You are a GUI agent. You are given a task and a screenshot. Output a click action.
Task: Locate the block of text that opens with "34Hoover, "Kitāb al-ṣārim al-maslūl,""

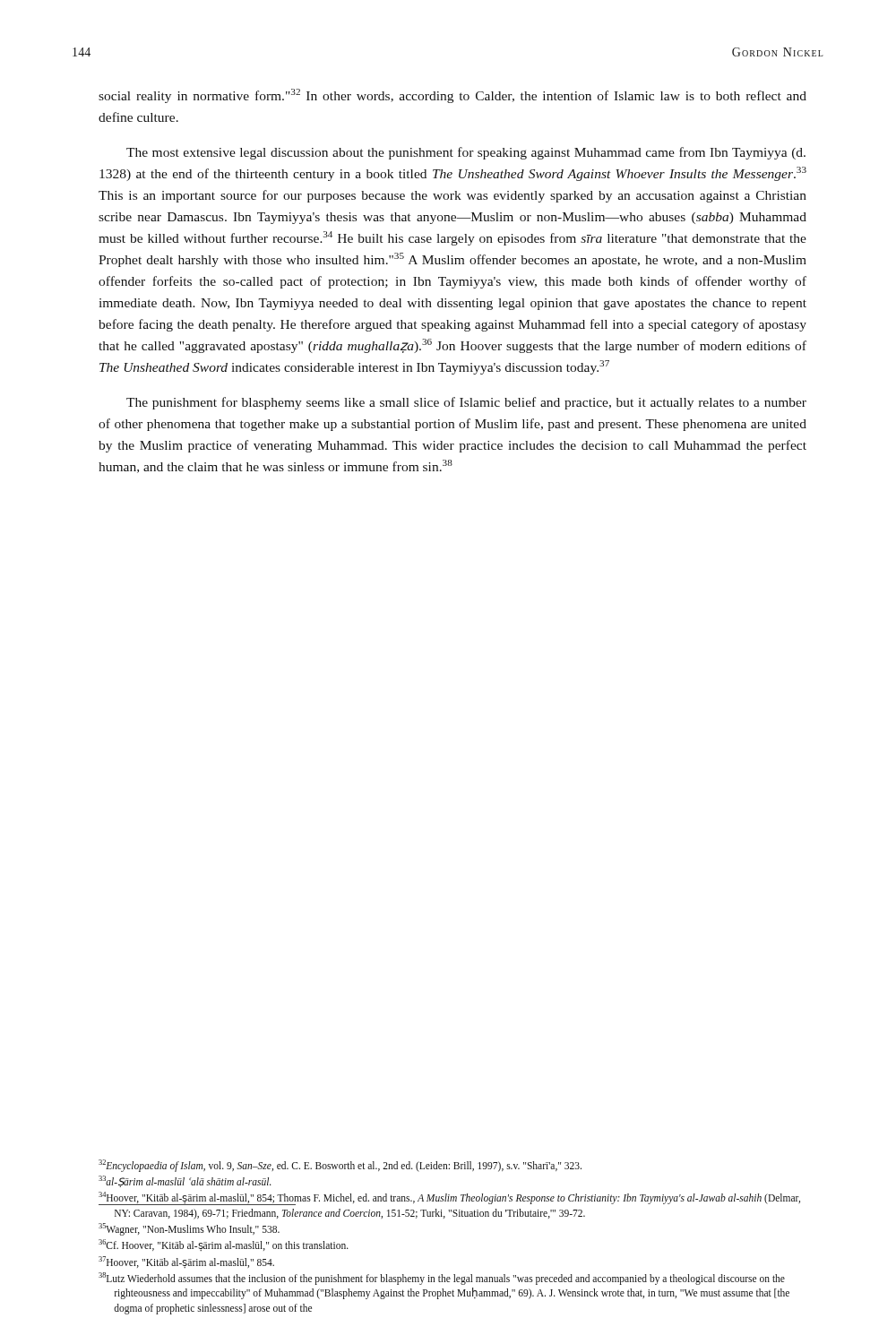[x=450, y=1205]
